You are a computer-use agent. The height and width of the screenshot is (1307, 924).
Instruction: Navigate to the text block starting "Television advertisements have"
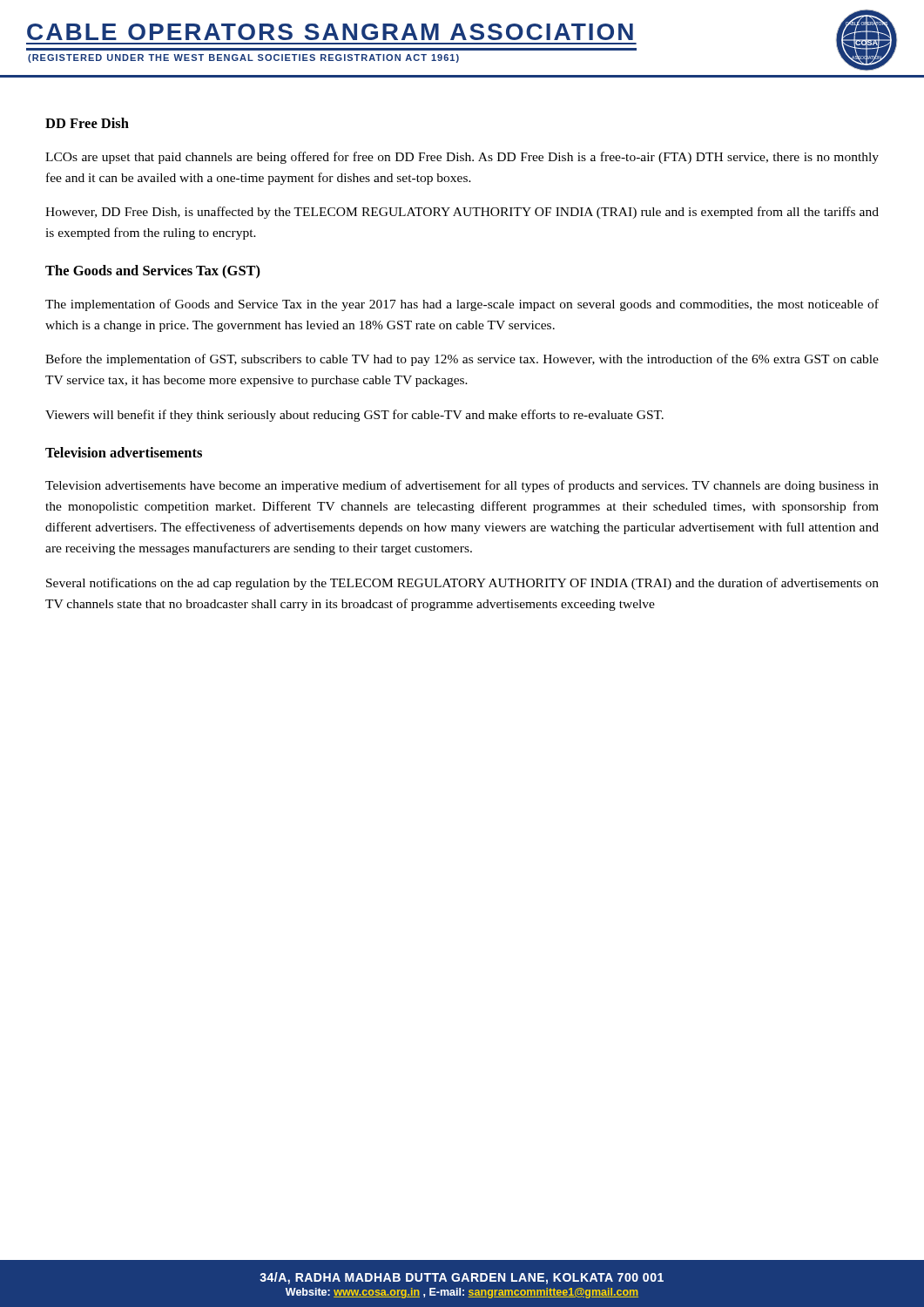462,517
